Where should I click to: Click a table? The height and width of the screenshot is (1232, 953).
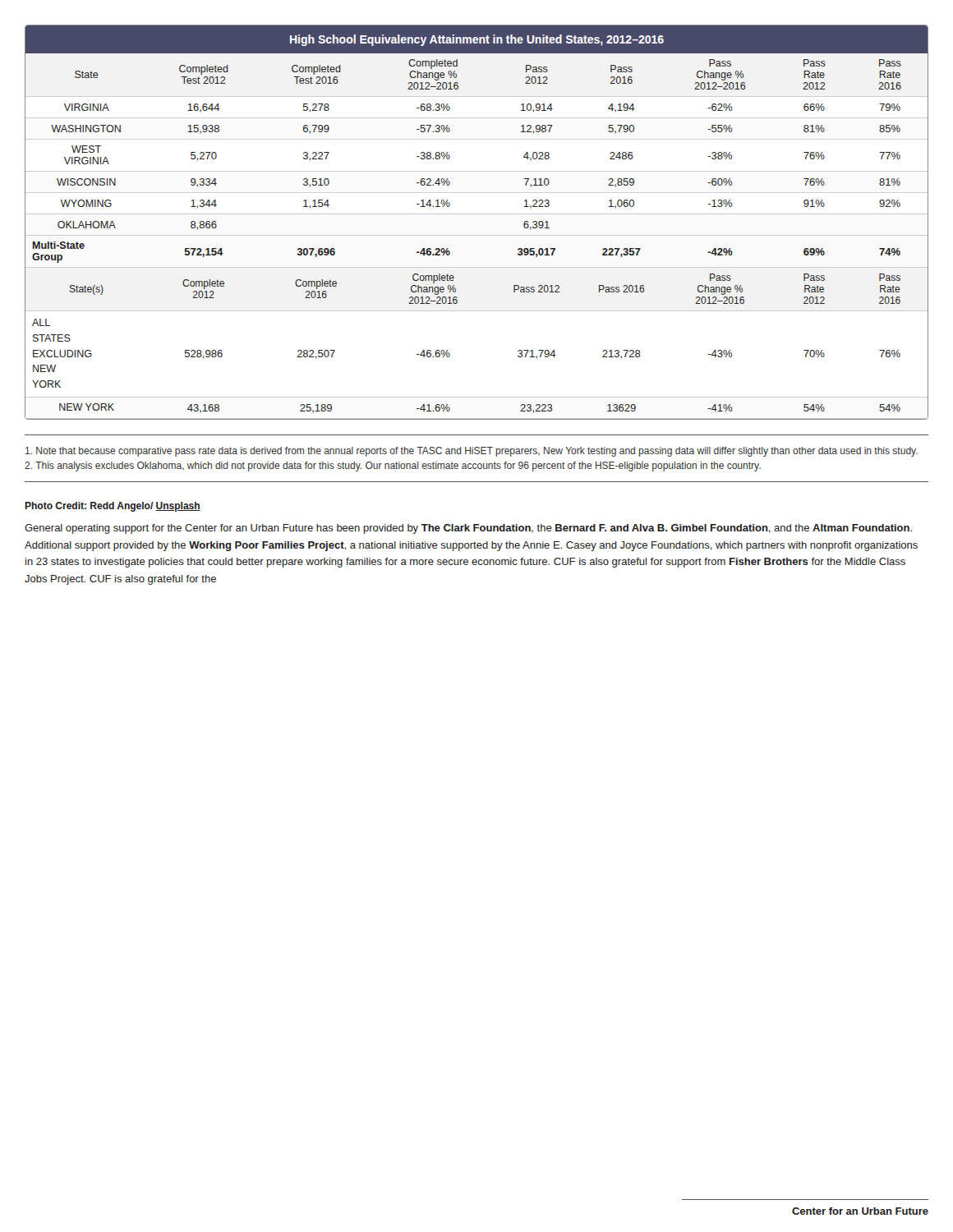(476, 222)
